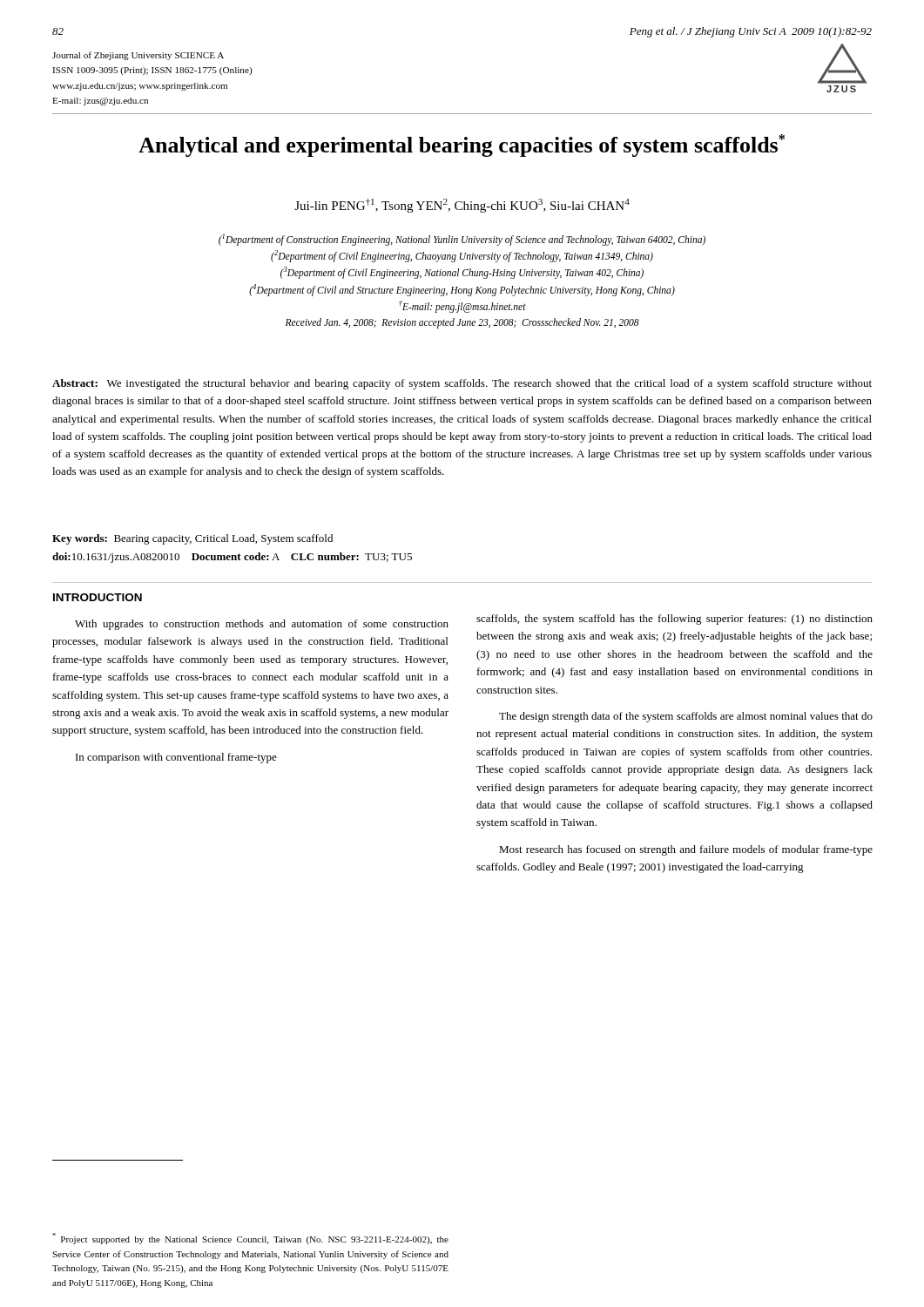Viewport: 924px width, 1307px height.
Task: Point to the block beginning "Project supported by the National Science Council, Taiwan"
Action: coord(250,1261)
